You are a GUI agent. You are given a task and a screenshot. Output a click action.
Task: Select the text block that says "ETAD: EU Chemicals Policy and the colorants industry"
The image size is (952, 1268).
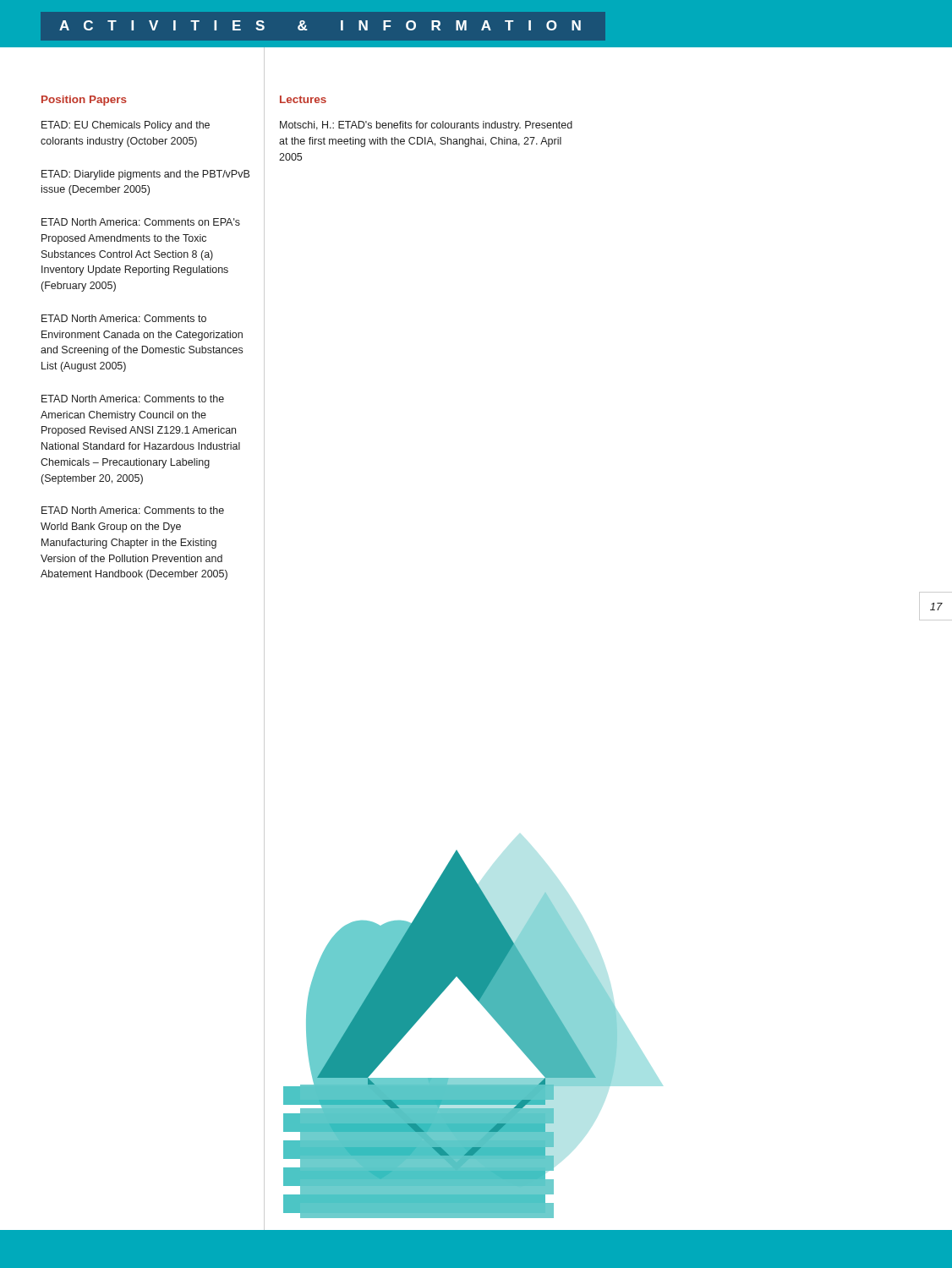[x=125, y=133]
